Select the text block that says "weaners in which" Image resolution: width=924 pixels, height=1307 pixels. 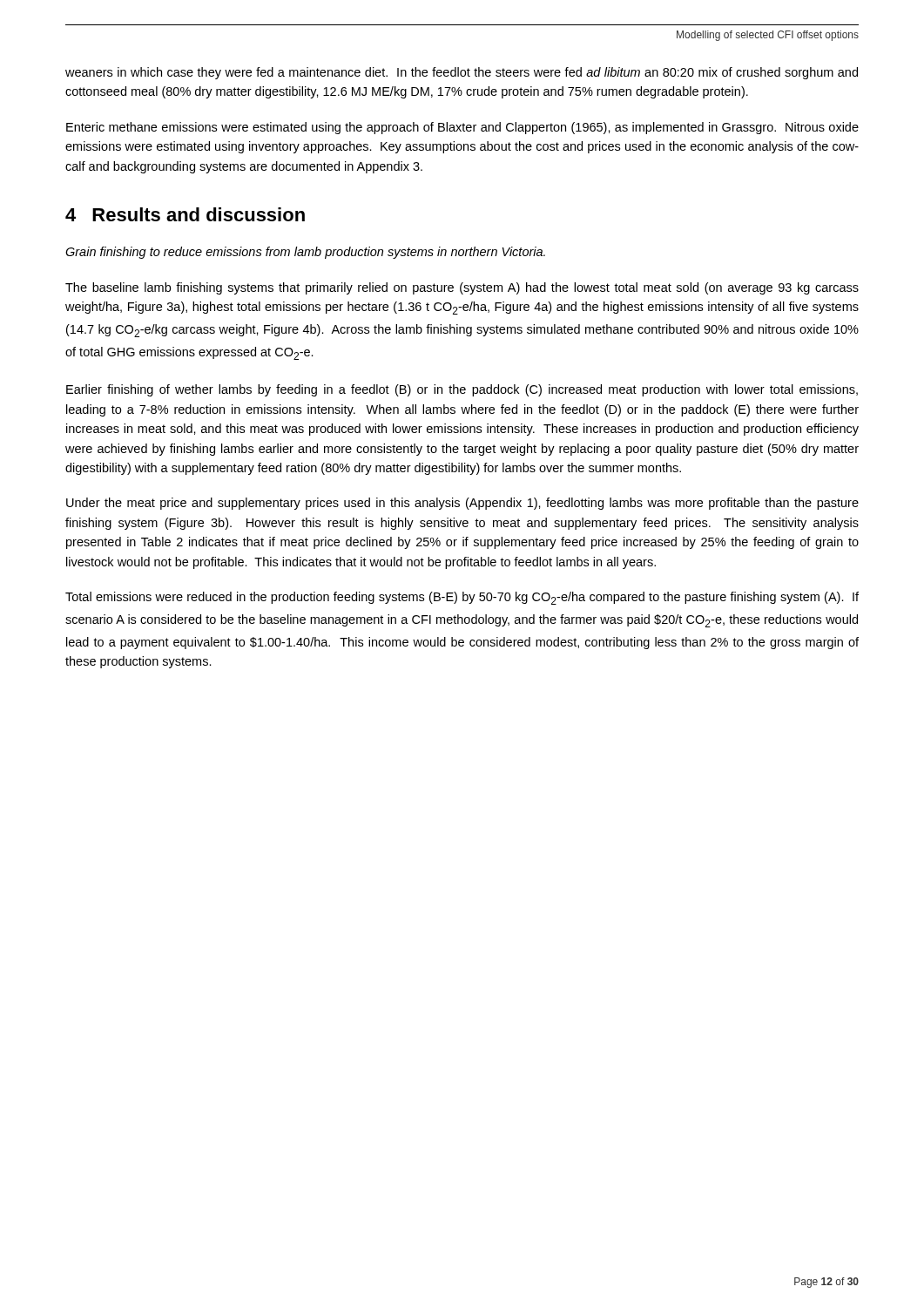click(x=462, y=82)
